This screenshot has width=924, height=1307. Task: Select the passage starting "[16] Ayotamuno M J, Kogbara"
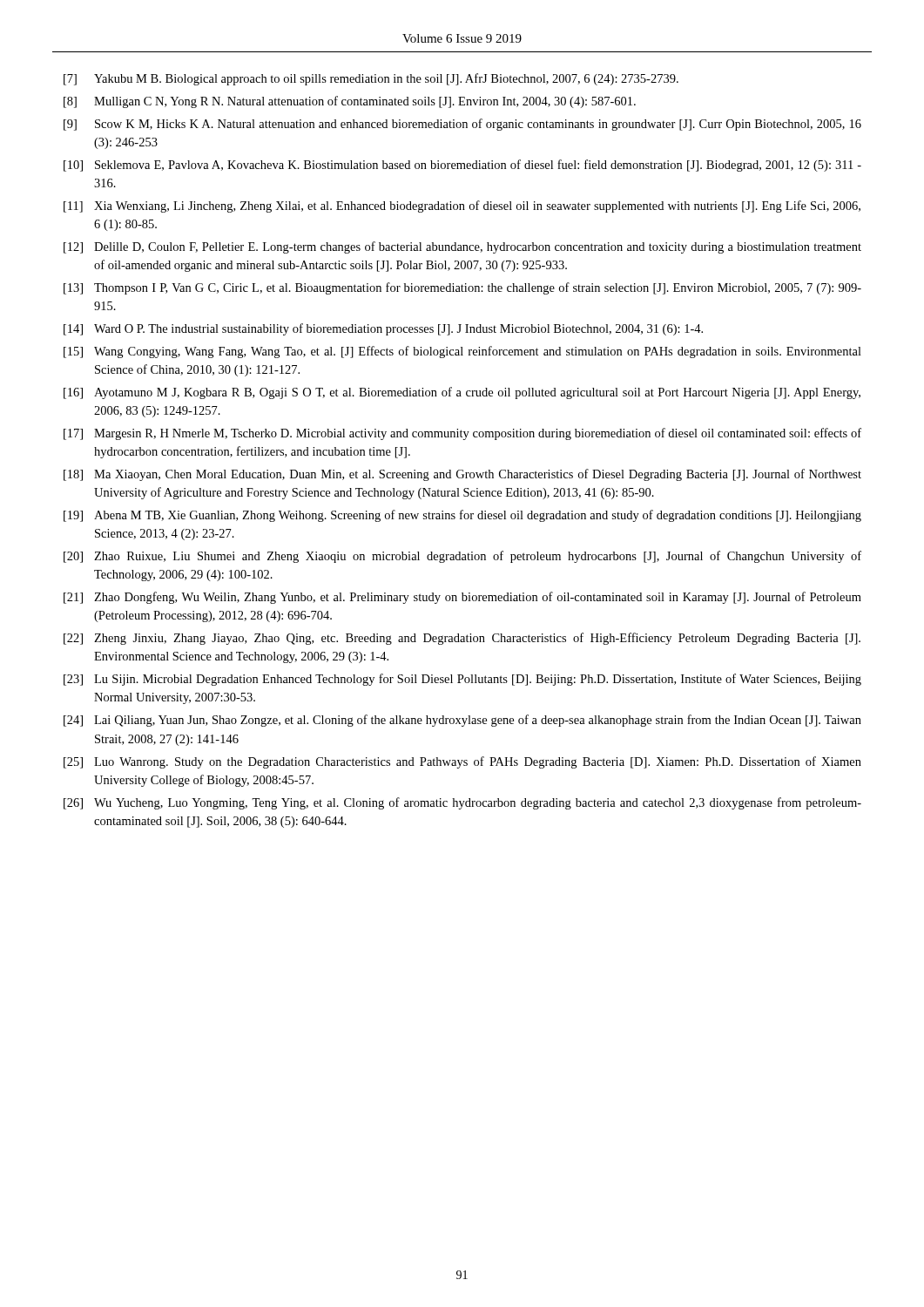point(462,402)
